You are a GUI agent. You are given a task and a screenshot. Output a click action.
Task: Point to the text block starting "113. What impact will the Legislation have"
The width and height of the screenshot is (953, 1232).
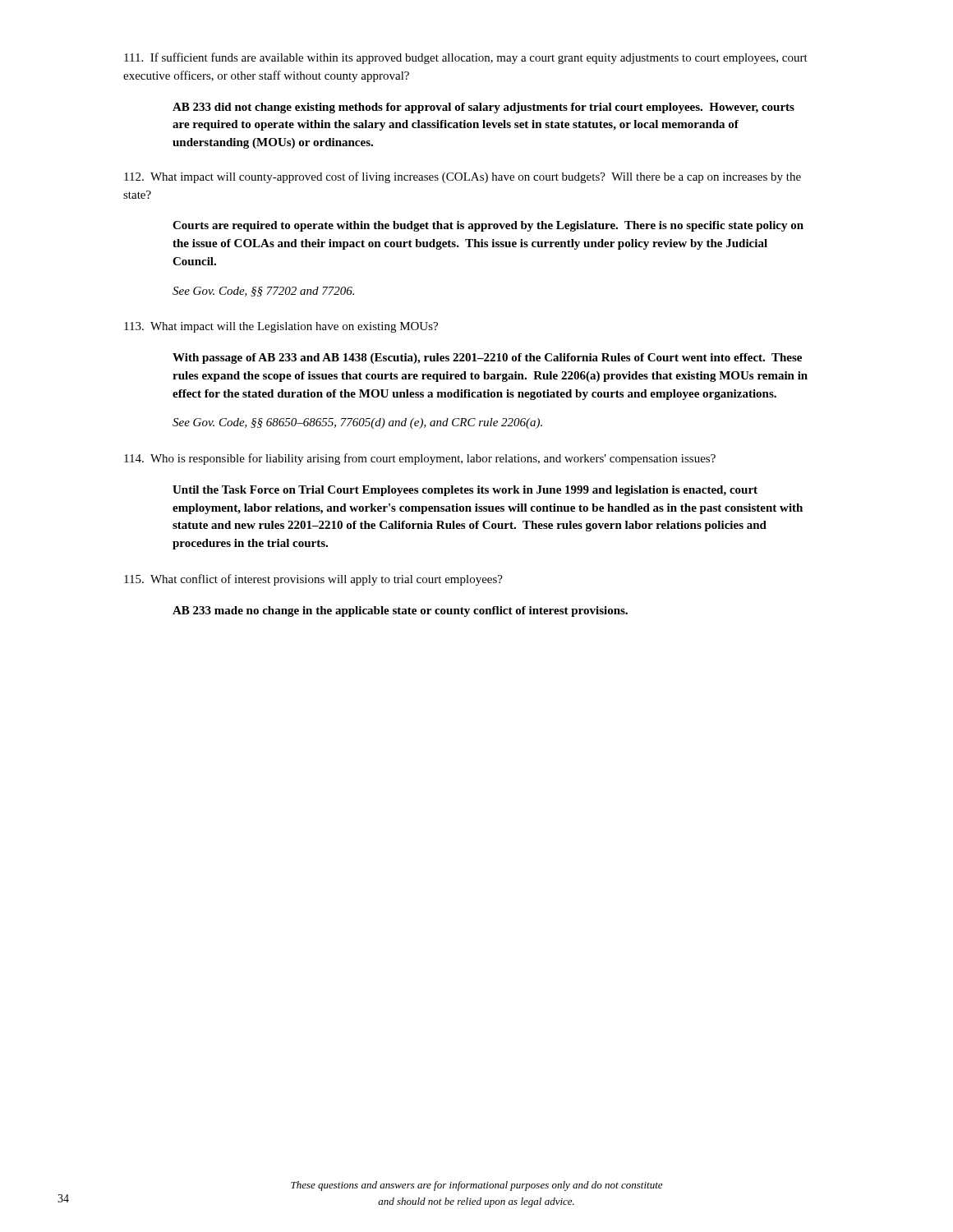[x=281, y=326]
